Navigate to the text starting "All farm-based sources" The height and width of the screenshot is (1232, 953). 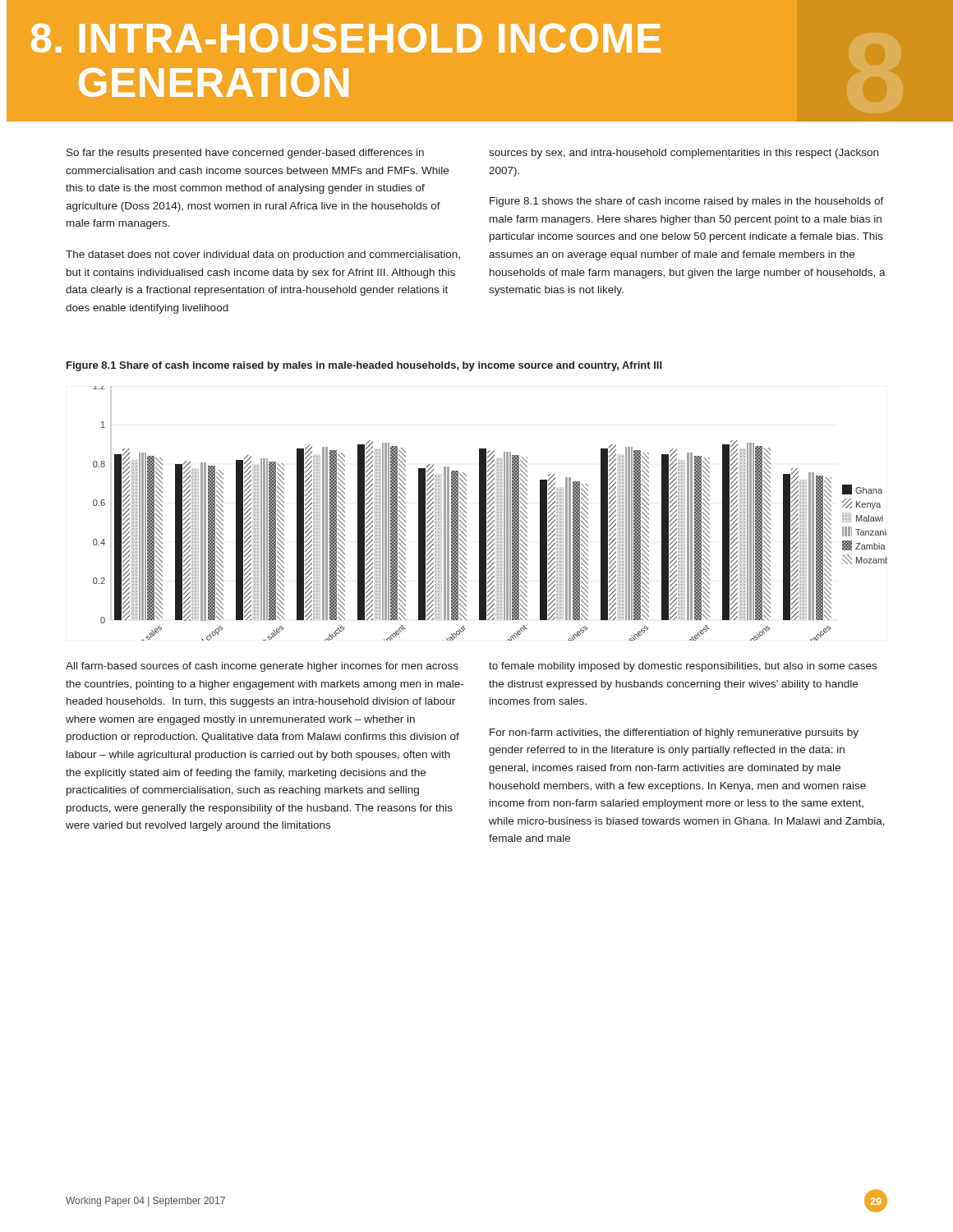(x=265, y=746)
